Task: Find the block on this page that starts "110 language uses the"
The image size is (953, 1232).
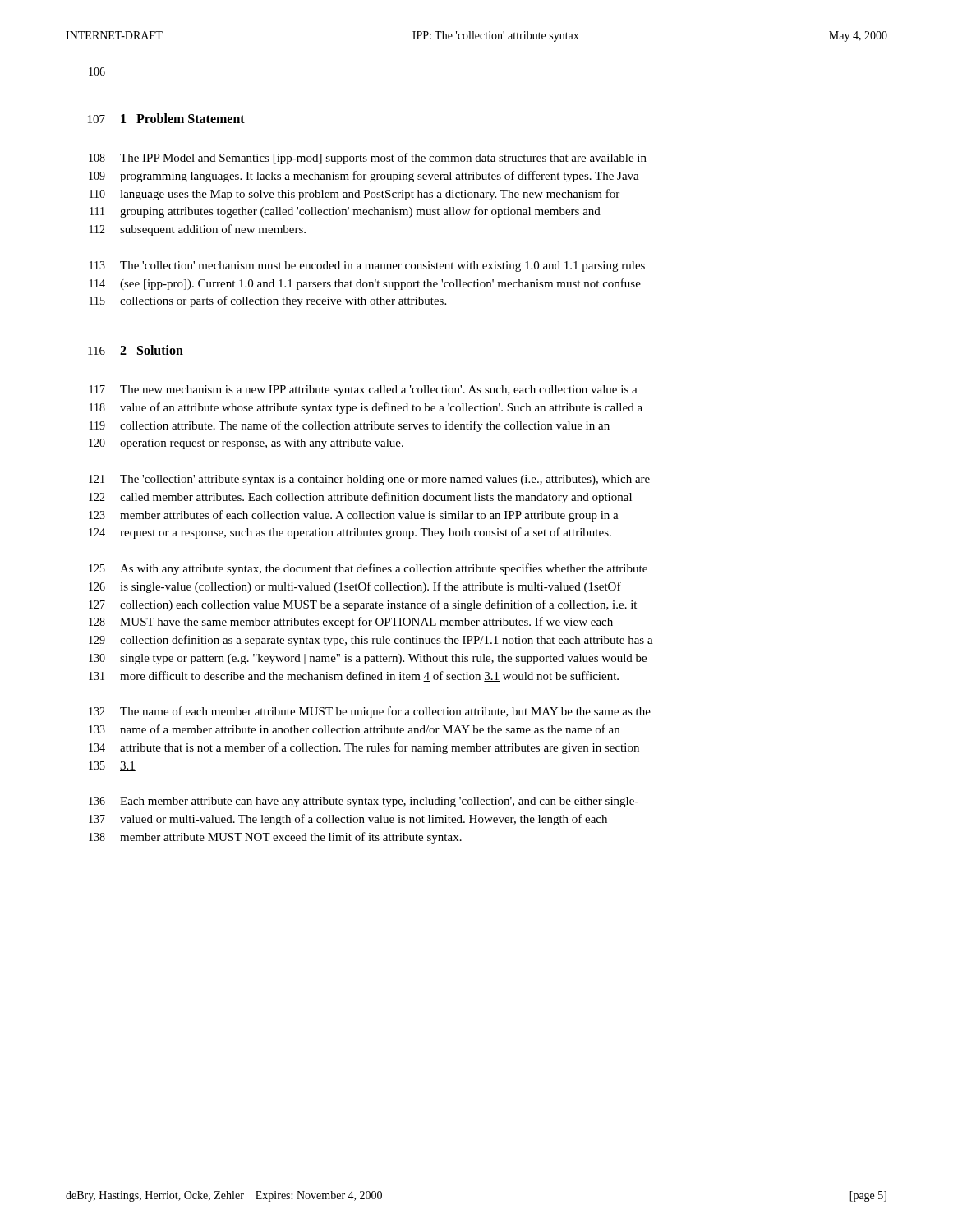Action: (x=476, y=194)
